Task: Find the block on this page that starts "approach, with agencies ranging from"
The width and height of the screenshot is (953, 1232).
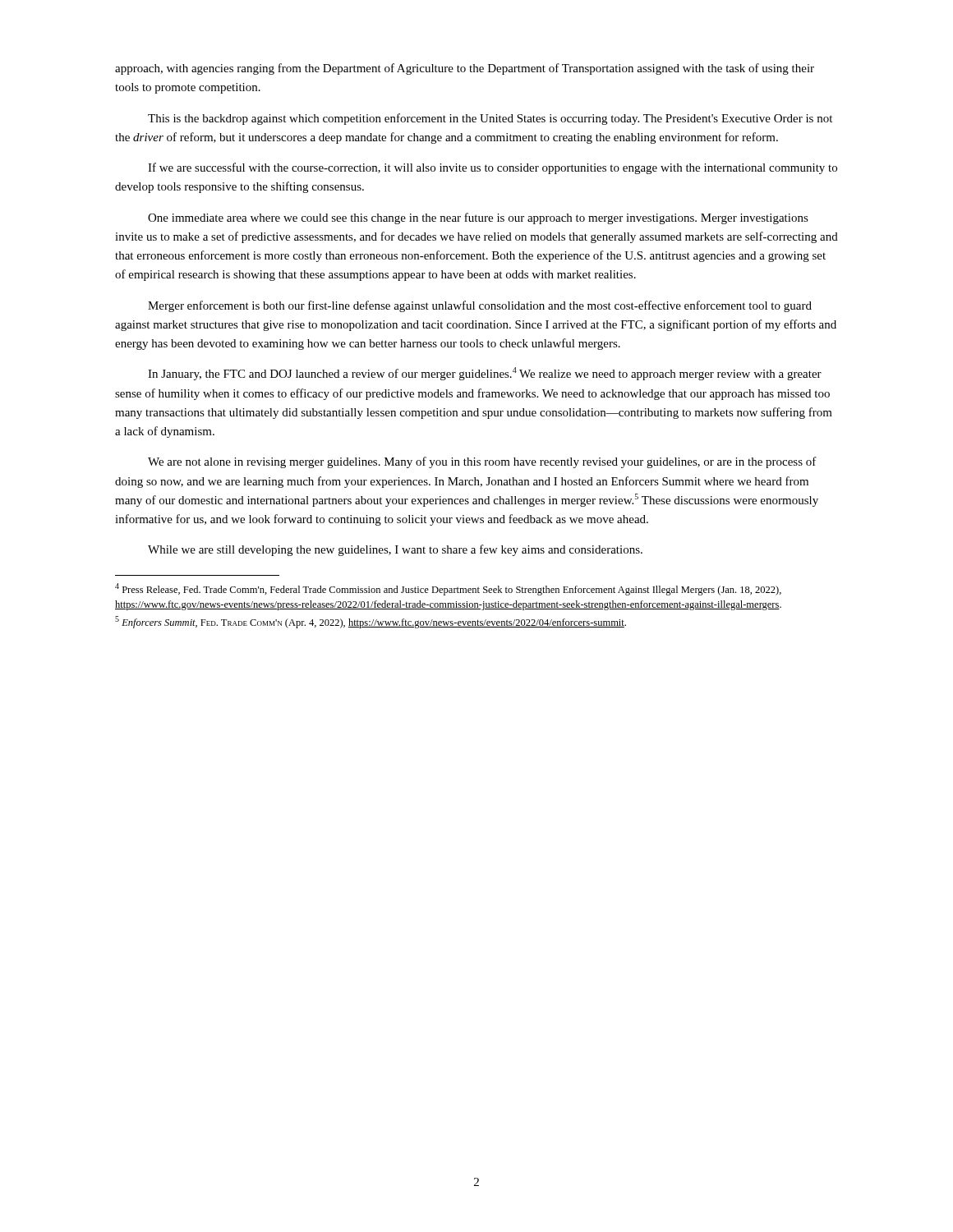Action: point(476,309)
